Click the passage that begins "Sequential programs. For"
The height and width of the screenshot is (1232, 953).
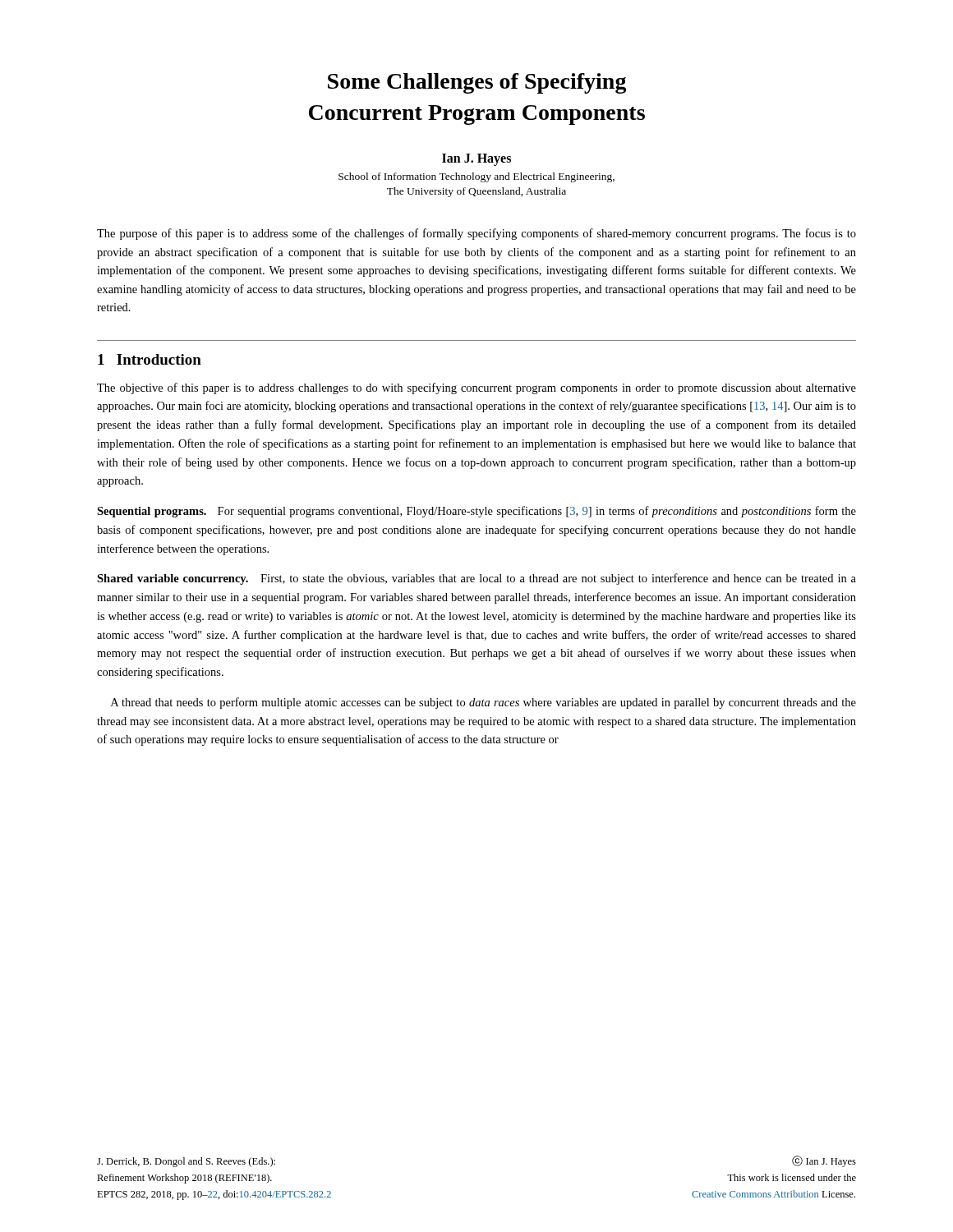coord(476,530)
